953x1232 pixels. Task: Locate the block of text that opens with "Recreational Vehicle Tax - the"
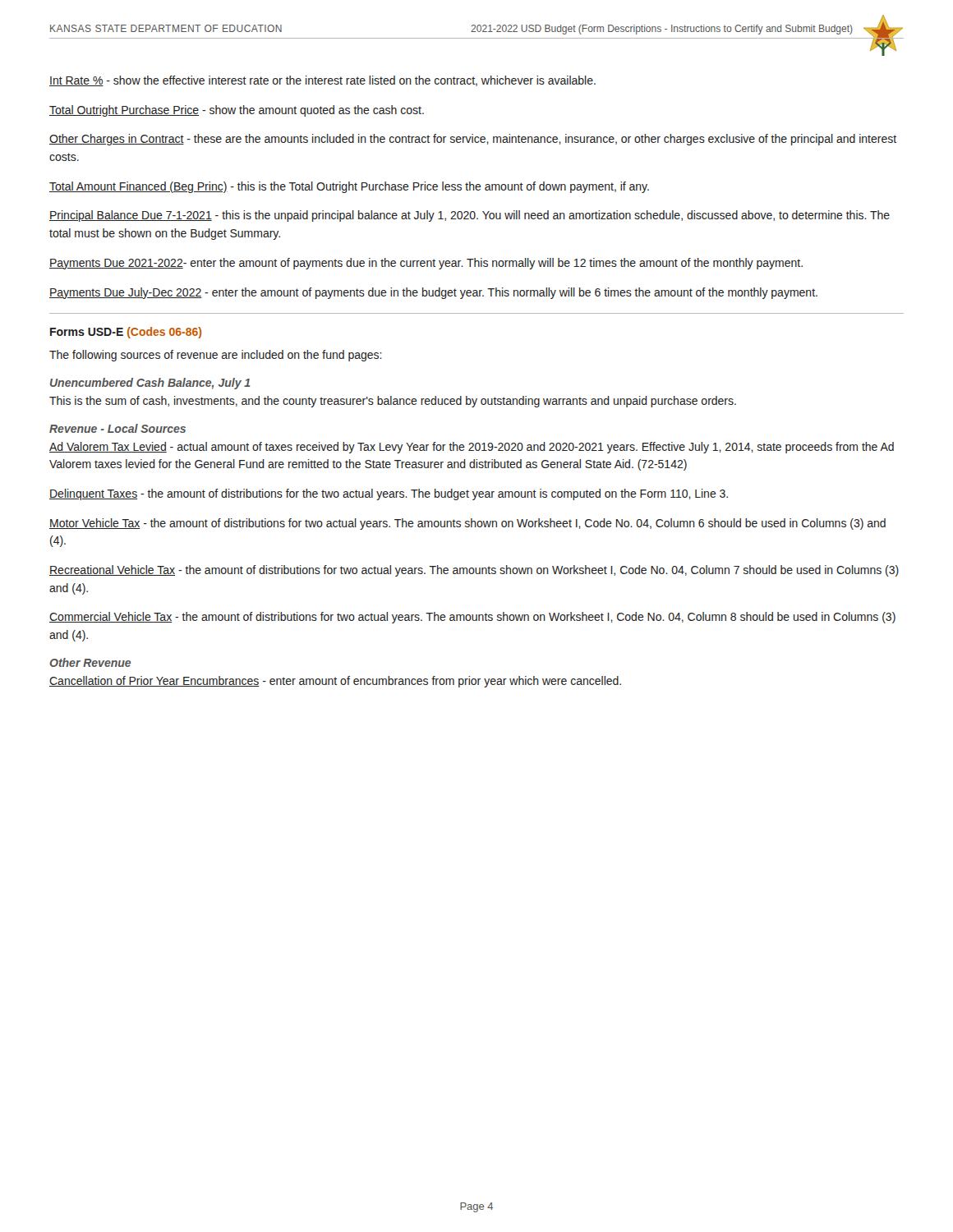pos(474,579)
